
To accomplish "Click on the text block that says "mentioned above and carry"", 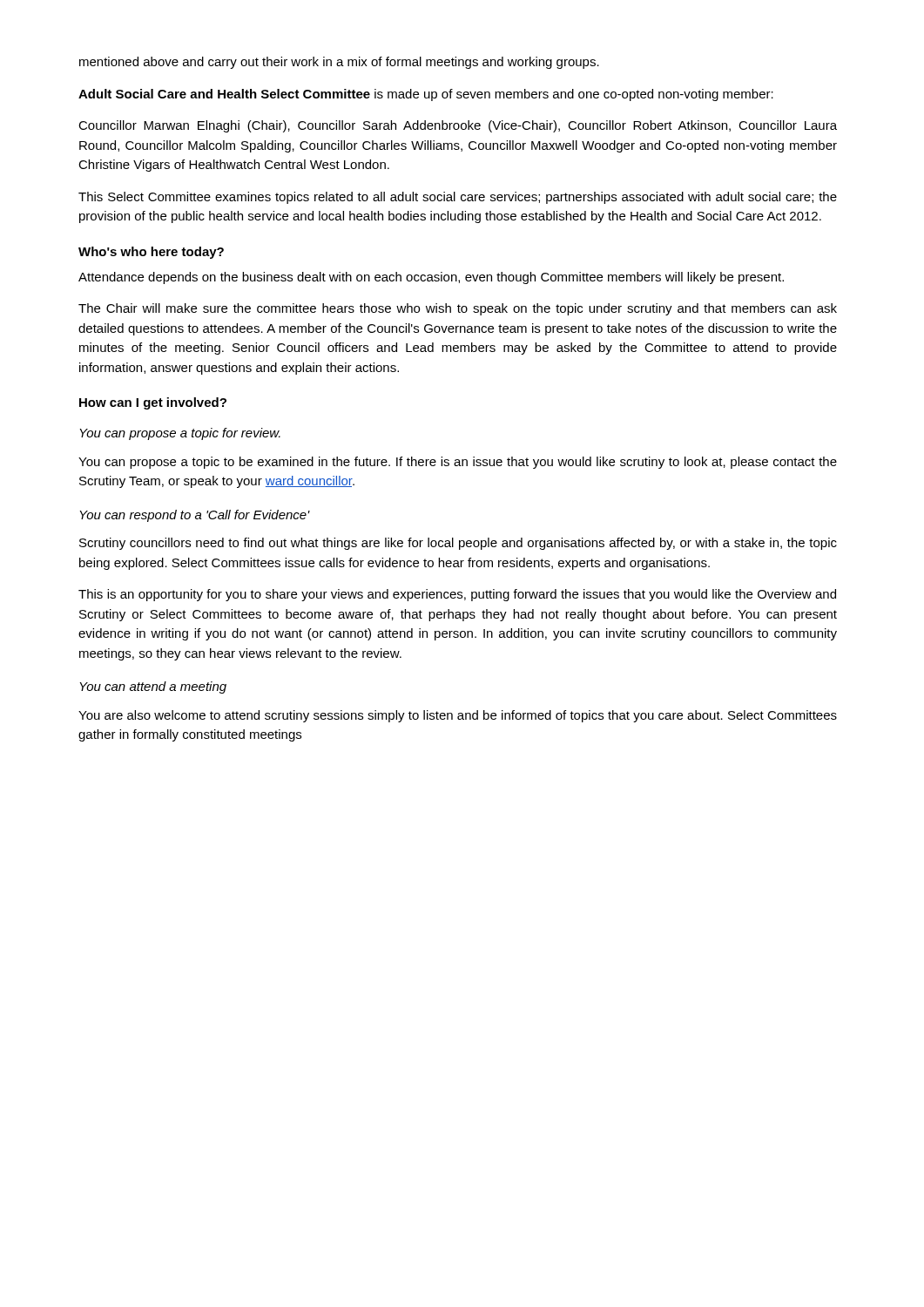I will coord(339,61).
